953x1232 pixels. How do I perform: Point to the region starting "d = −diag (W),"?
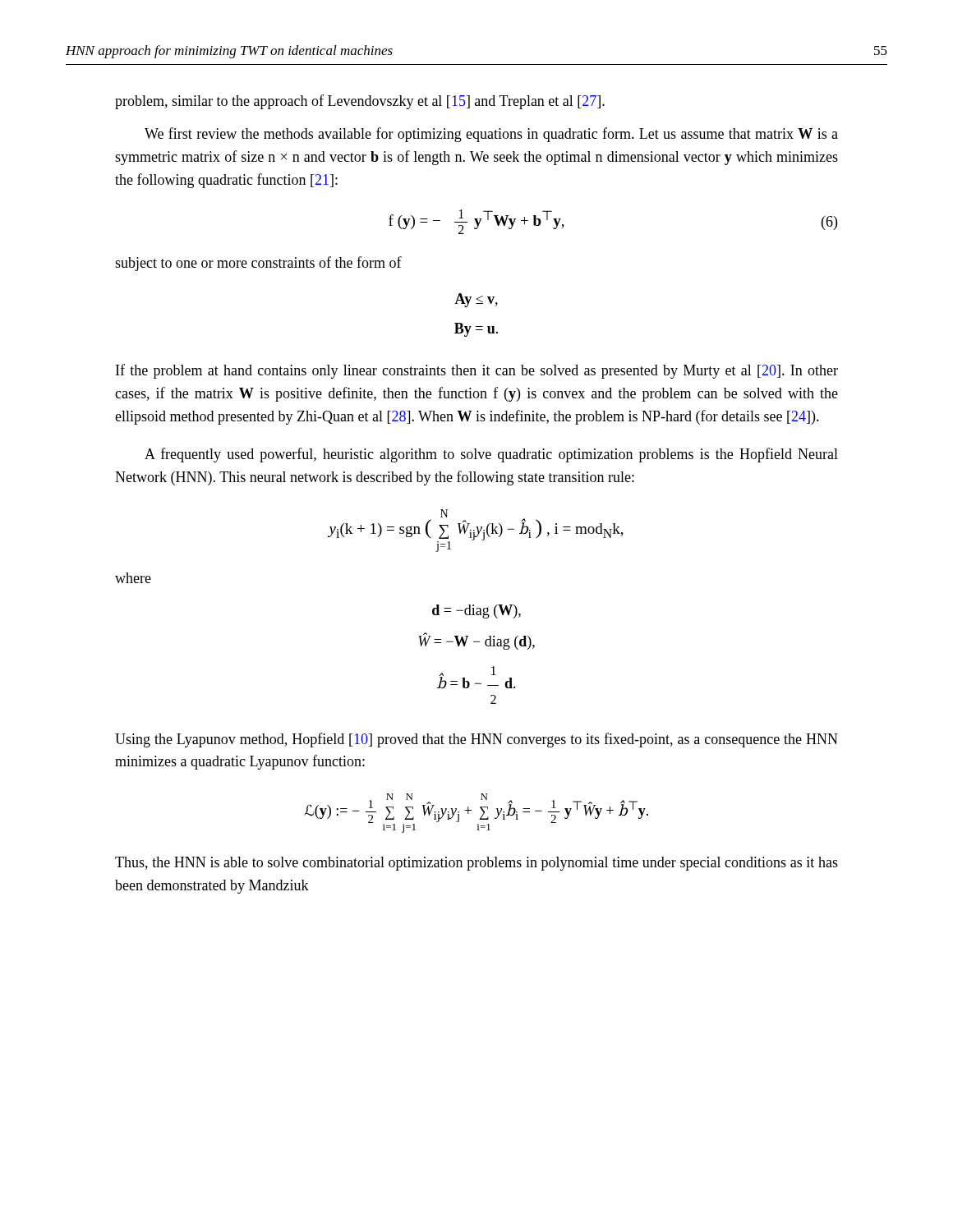pyautogui.click(x=476, y=611)
